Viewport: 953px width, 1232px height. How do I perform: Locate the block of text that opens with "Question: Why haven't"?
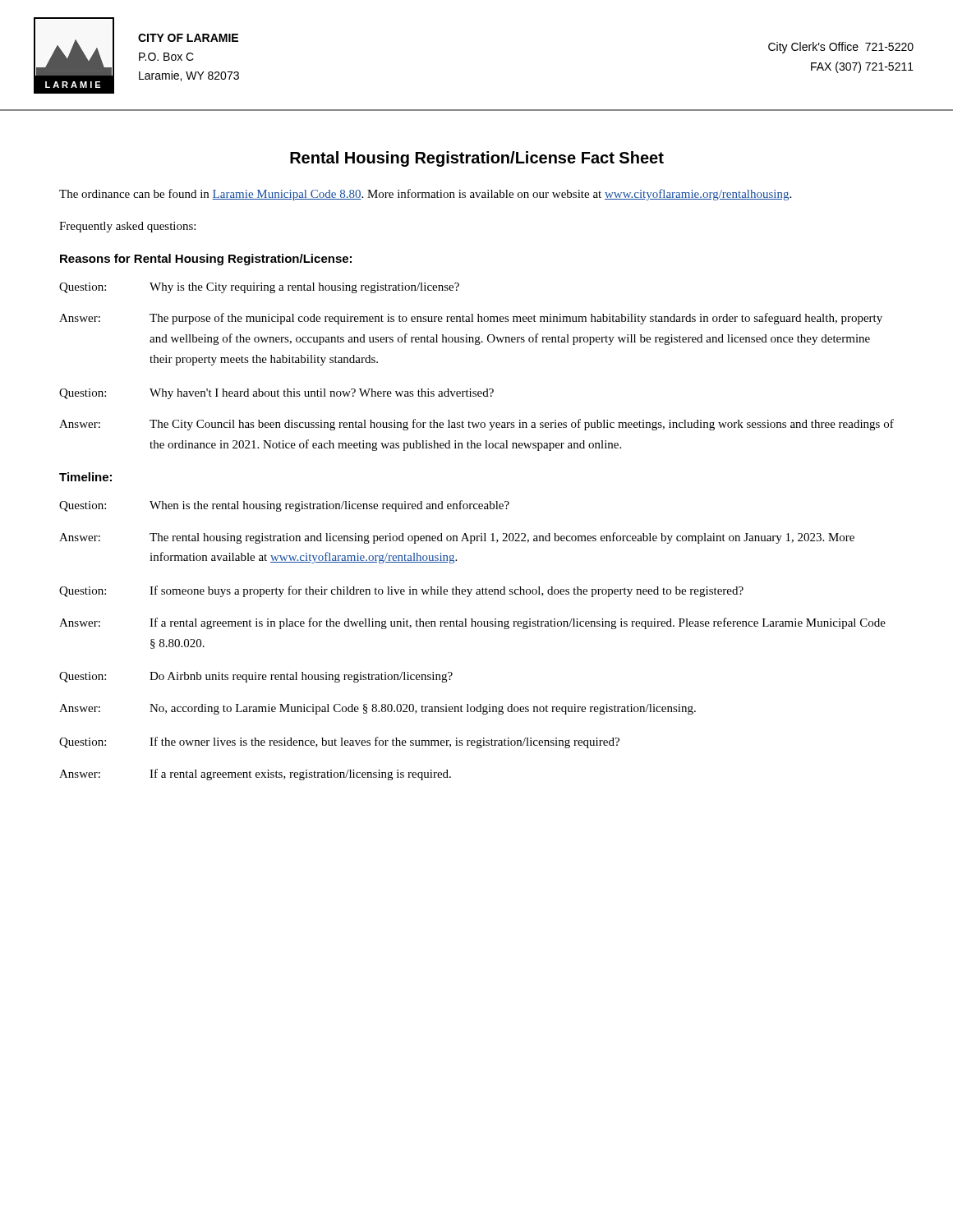click(277, 392)
